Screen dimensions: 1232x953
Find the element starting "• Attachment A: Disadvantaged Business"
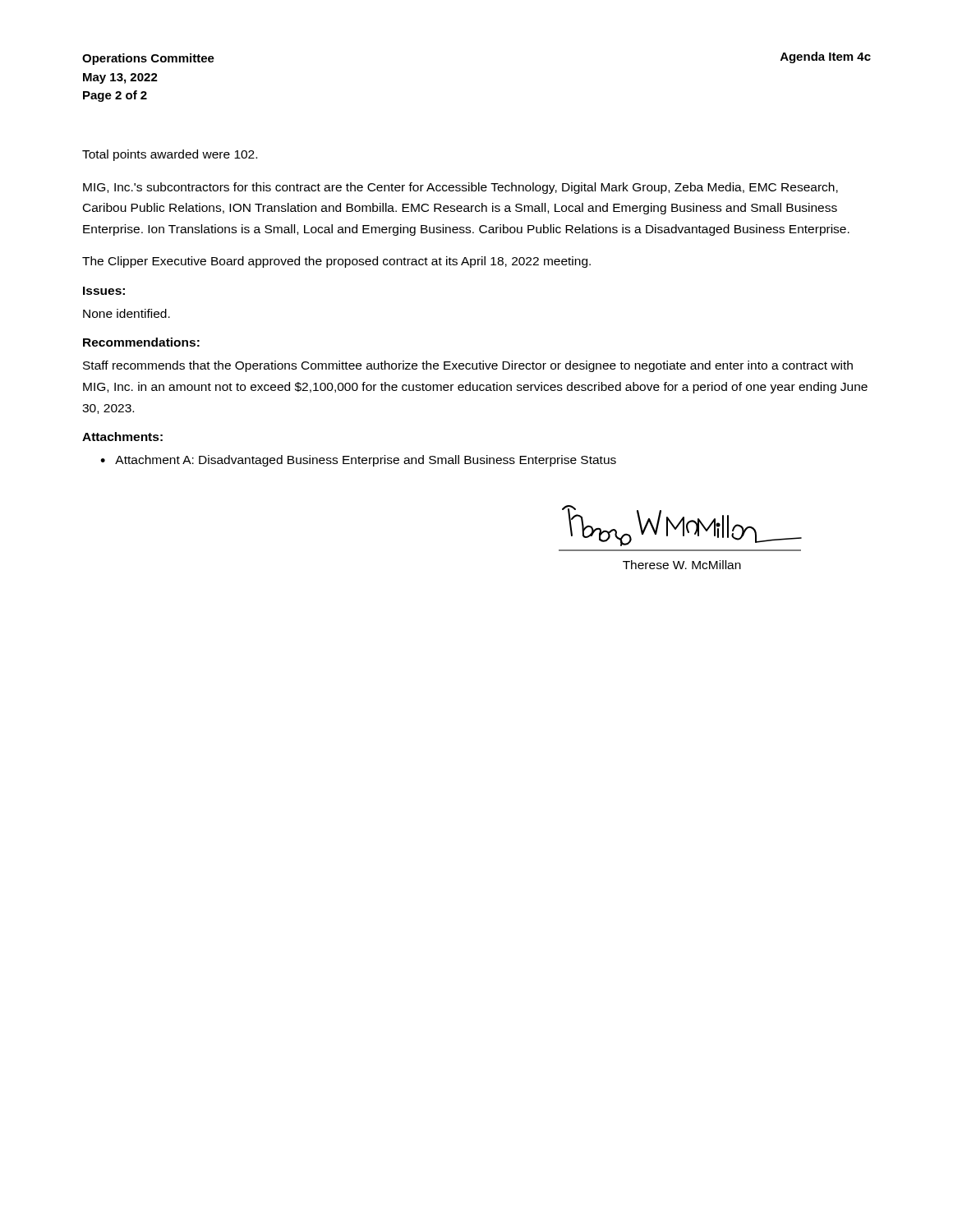click(358, 460)
